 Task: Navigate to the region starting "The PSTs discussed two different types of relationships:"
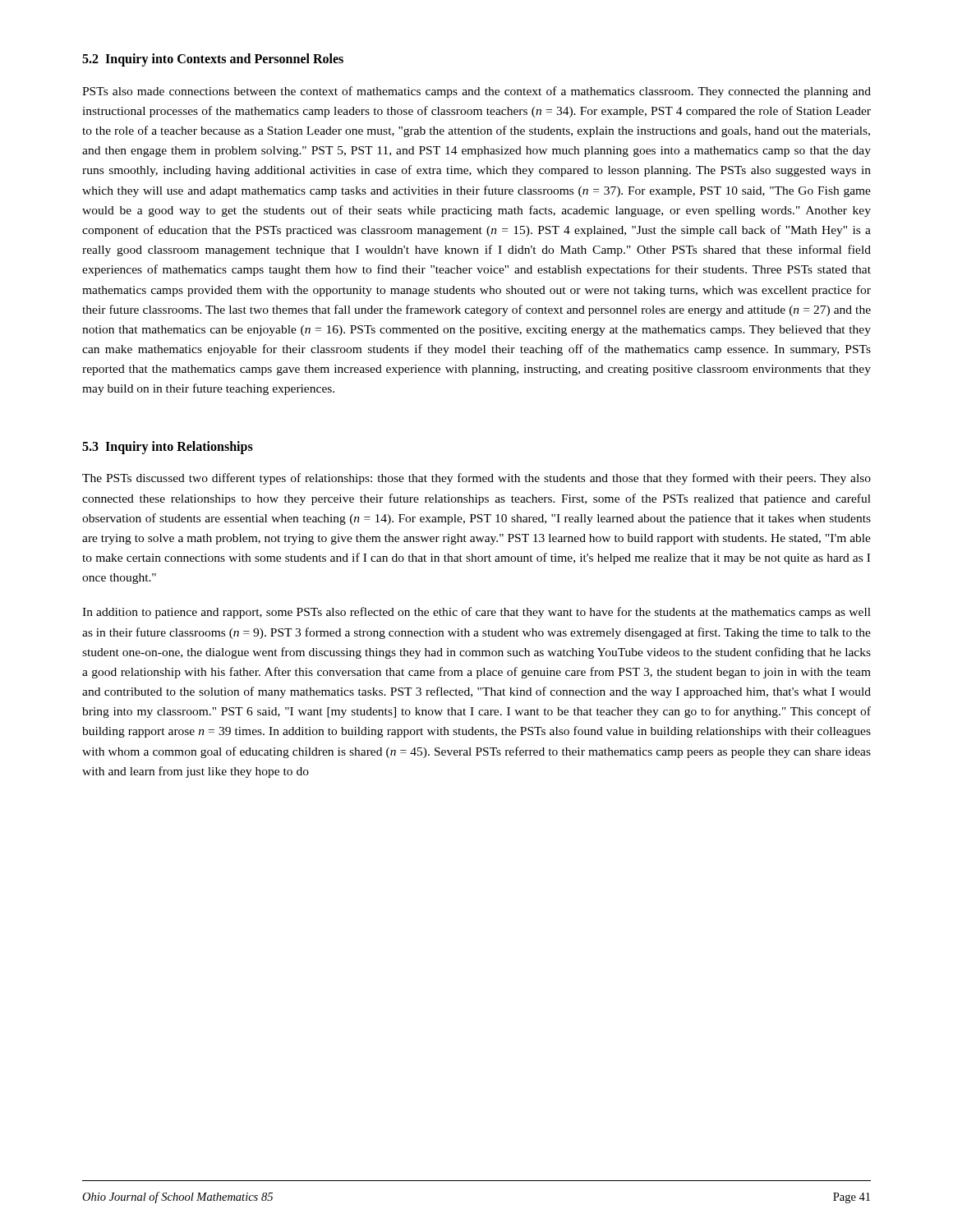click(476, 527)
